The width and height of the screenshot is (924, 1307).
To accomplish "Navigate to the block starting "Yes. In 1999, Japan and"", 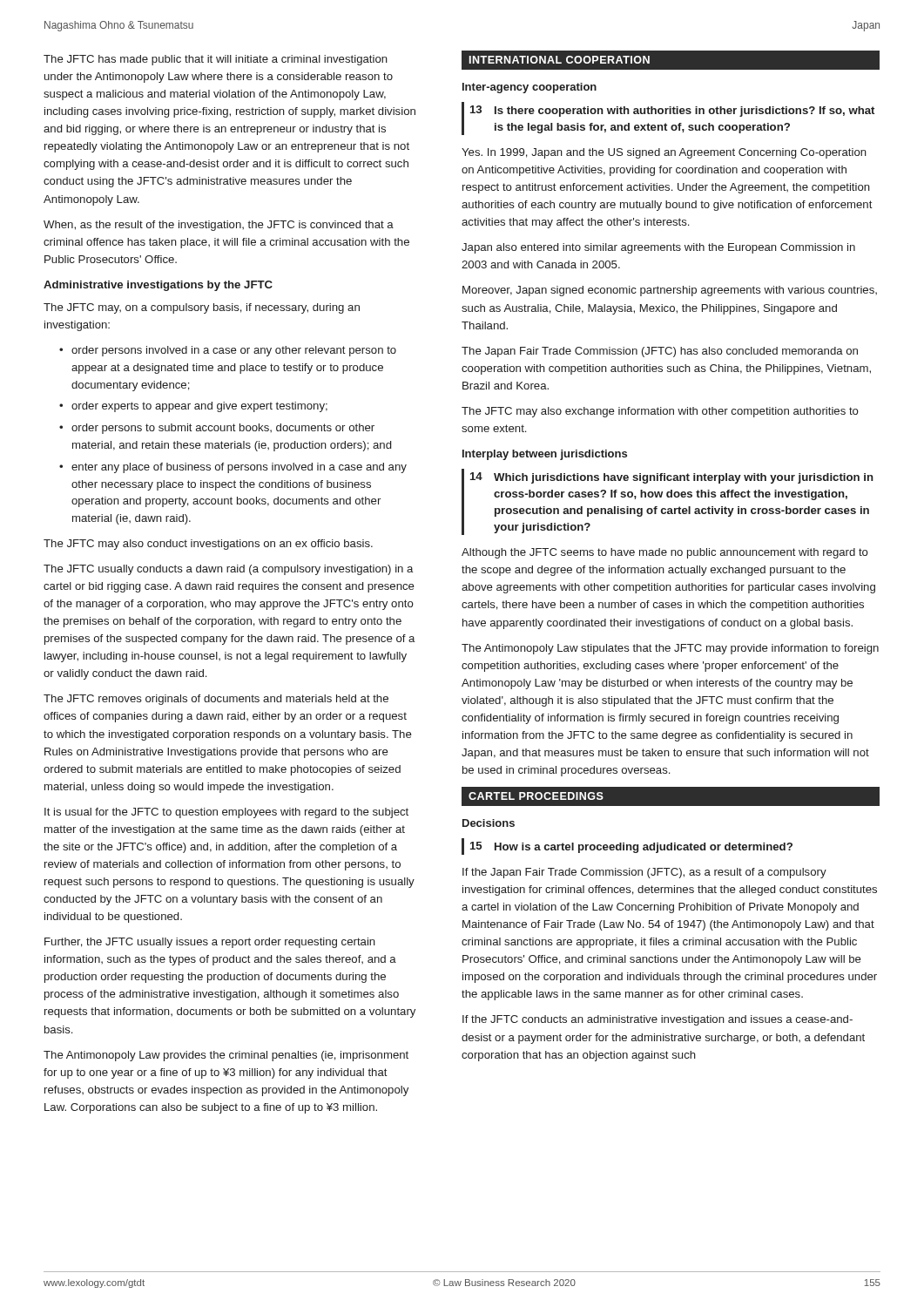I will click(x=671, y=291).
